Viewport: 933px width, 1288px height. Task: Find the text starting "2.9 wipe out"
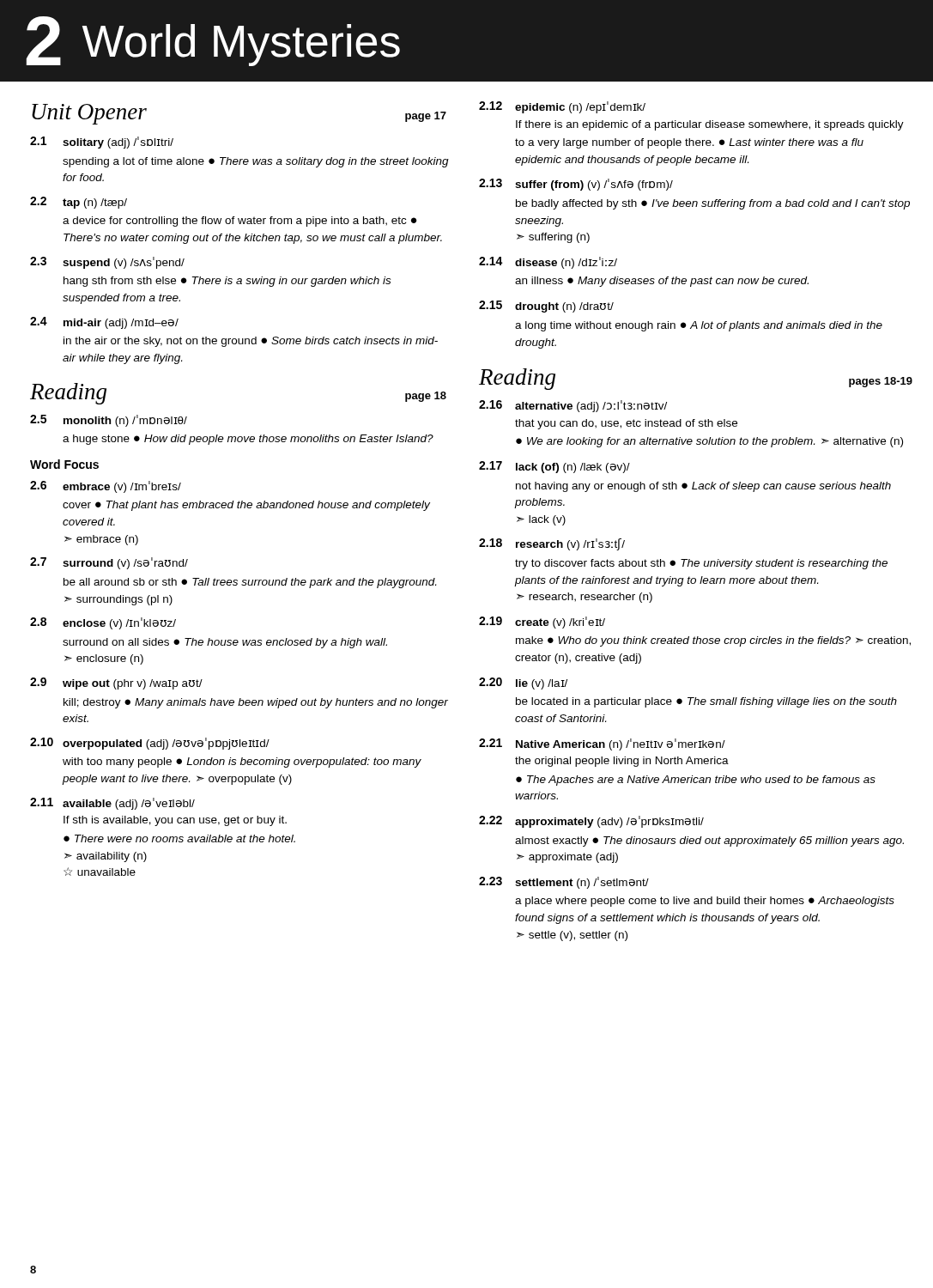pyautogui.click(x=240, y=701)
